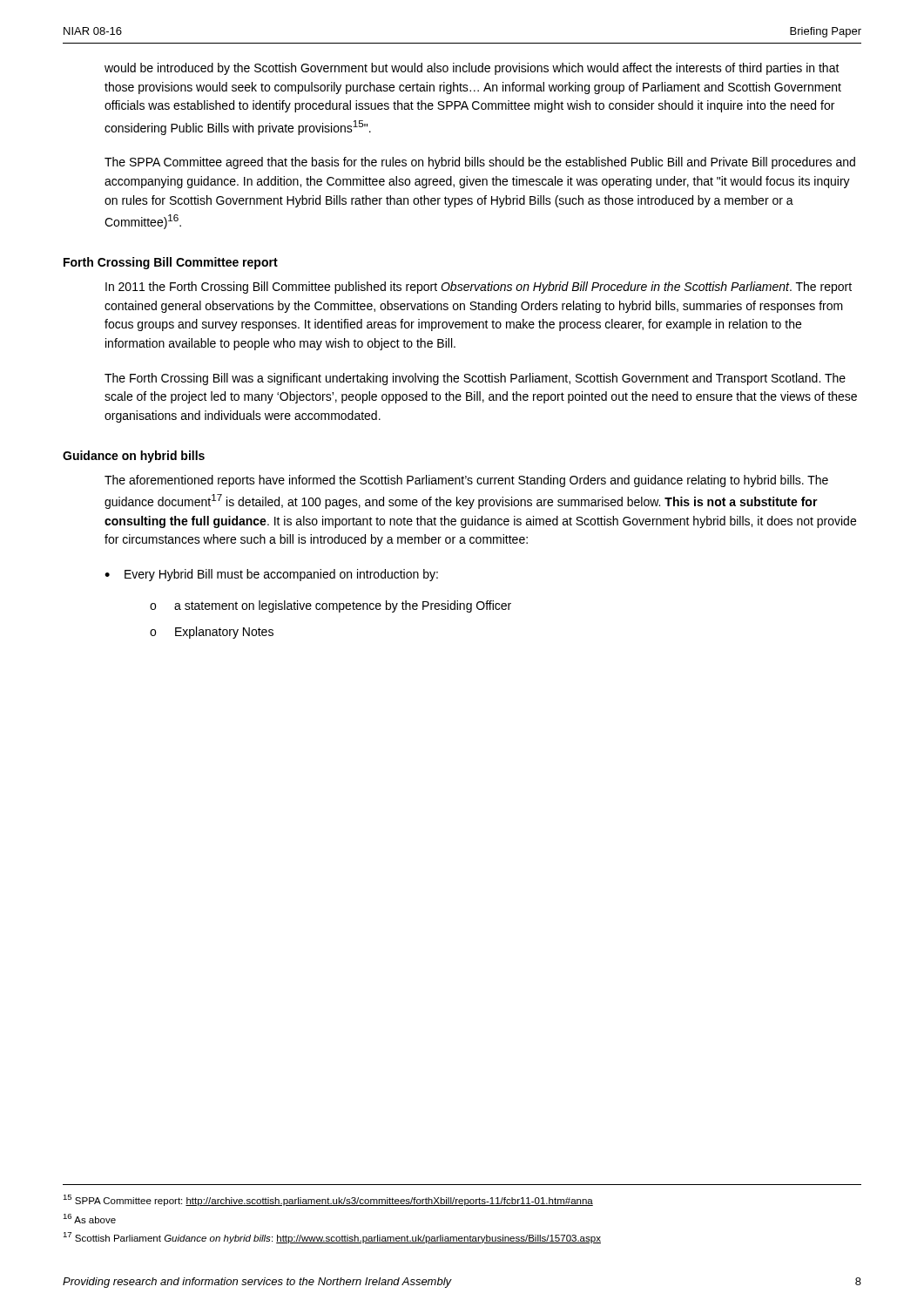
Task: Click on the text block that reads "The Forth Crossing Bill was"
Action: coord(481,397)
